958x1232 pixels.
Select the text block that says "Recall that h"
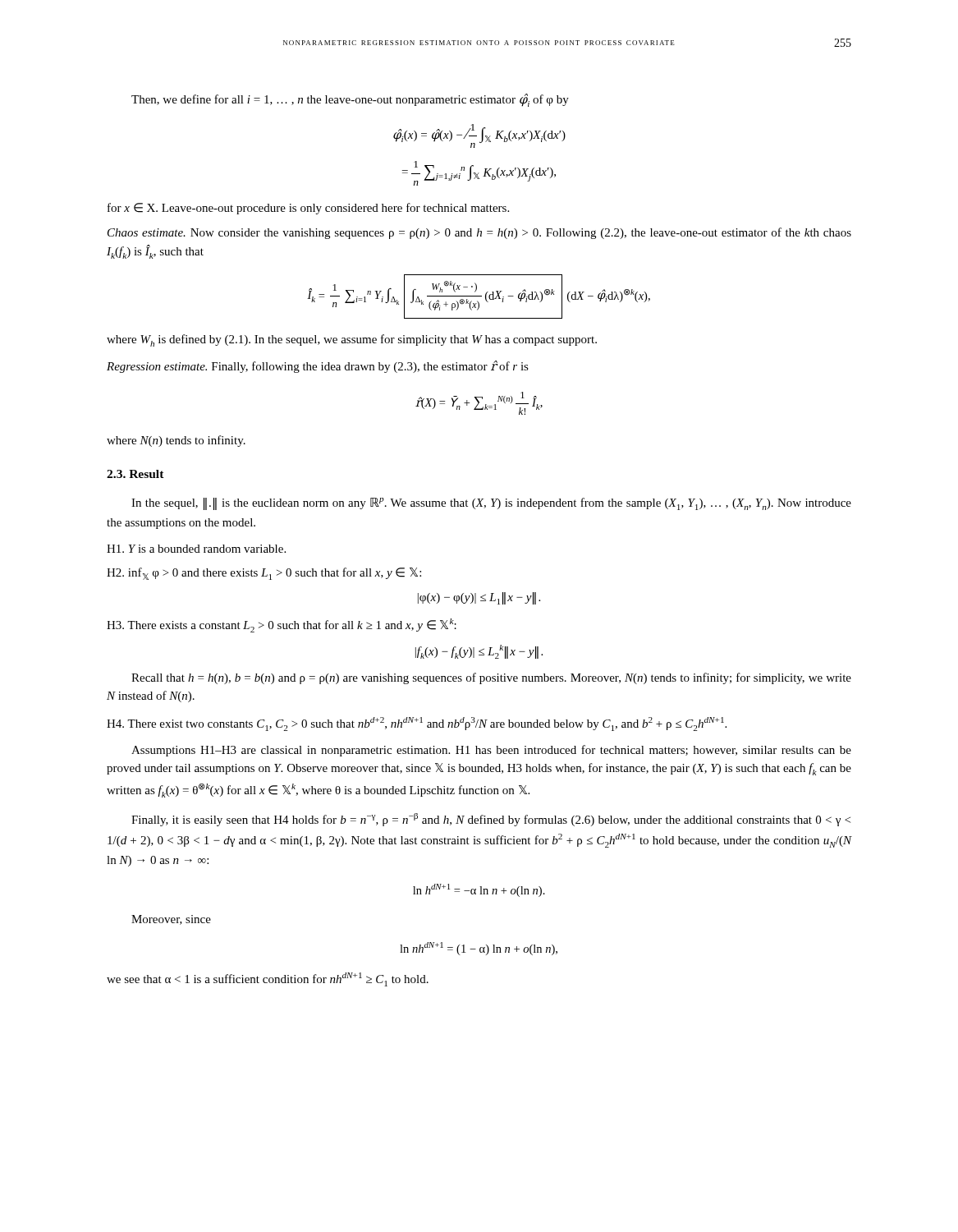[479, 687]
